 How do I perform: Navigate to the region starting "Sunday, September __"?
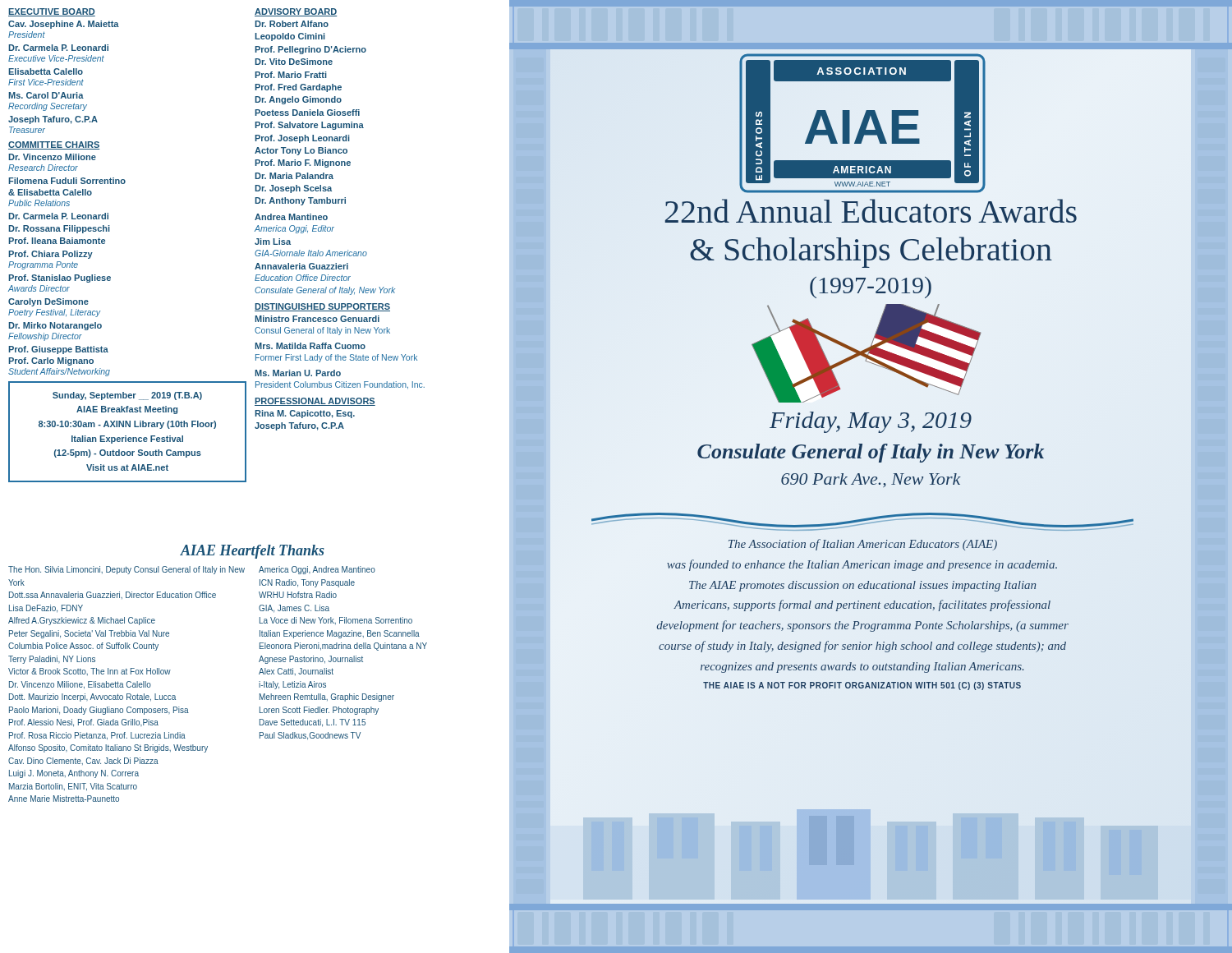pyautogui.click(x=127, y=431)
